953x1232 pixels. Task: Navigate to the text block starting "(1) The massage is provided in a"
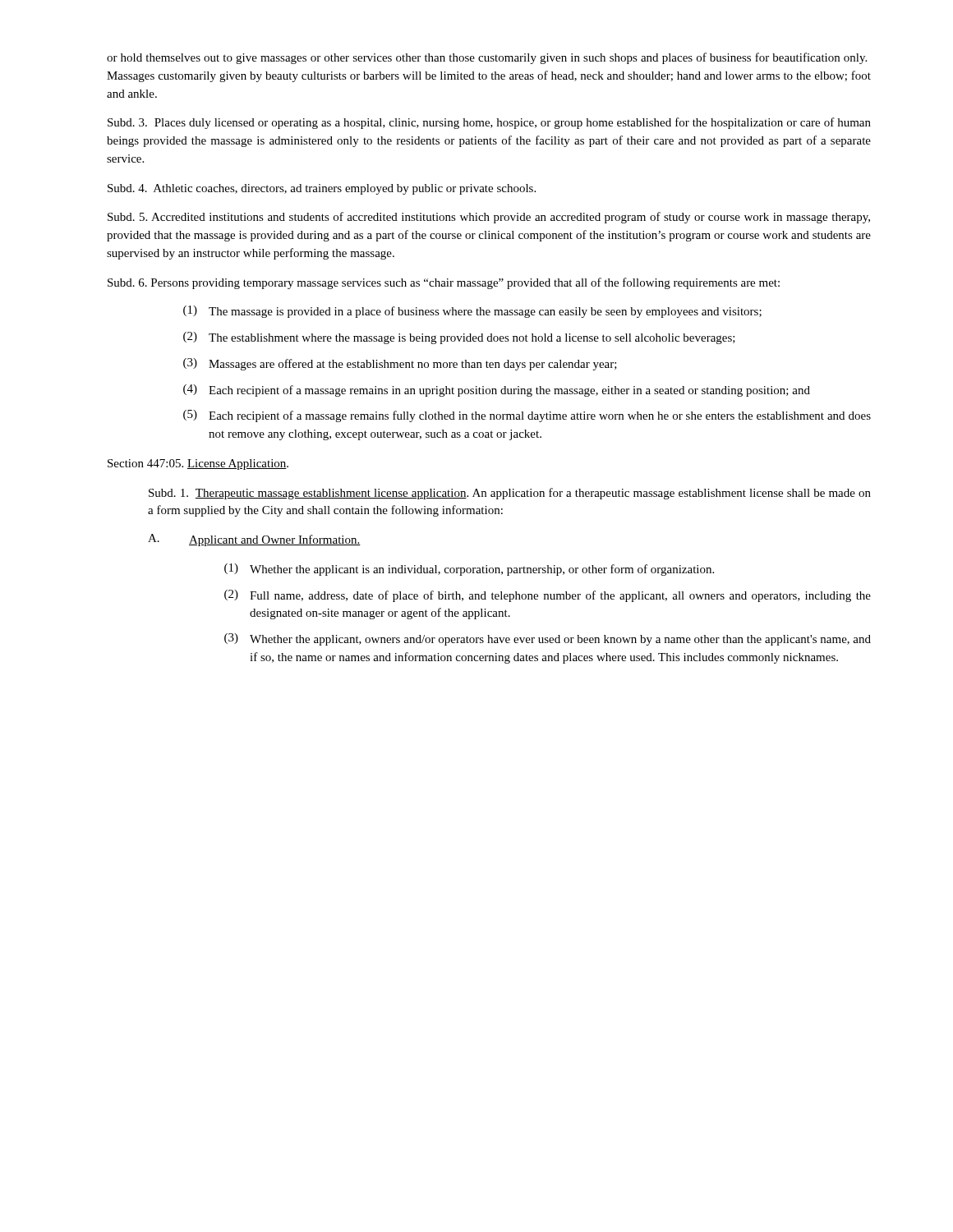[x=513, y=312]
